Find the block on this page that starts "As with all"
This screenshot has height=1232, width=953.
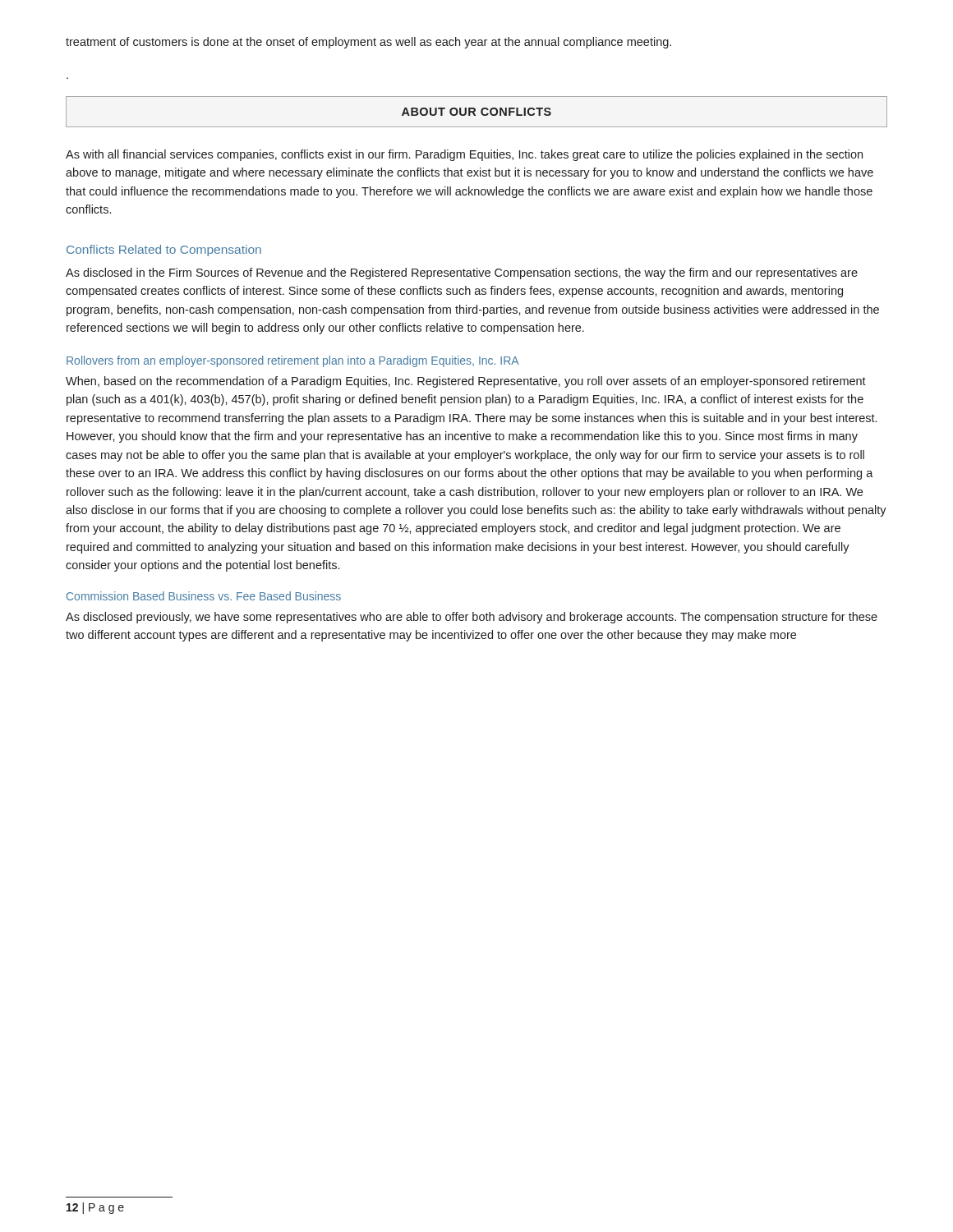470,182
